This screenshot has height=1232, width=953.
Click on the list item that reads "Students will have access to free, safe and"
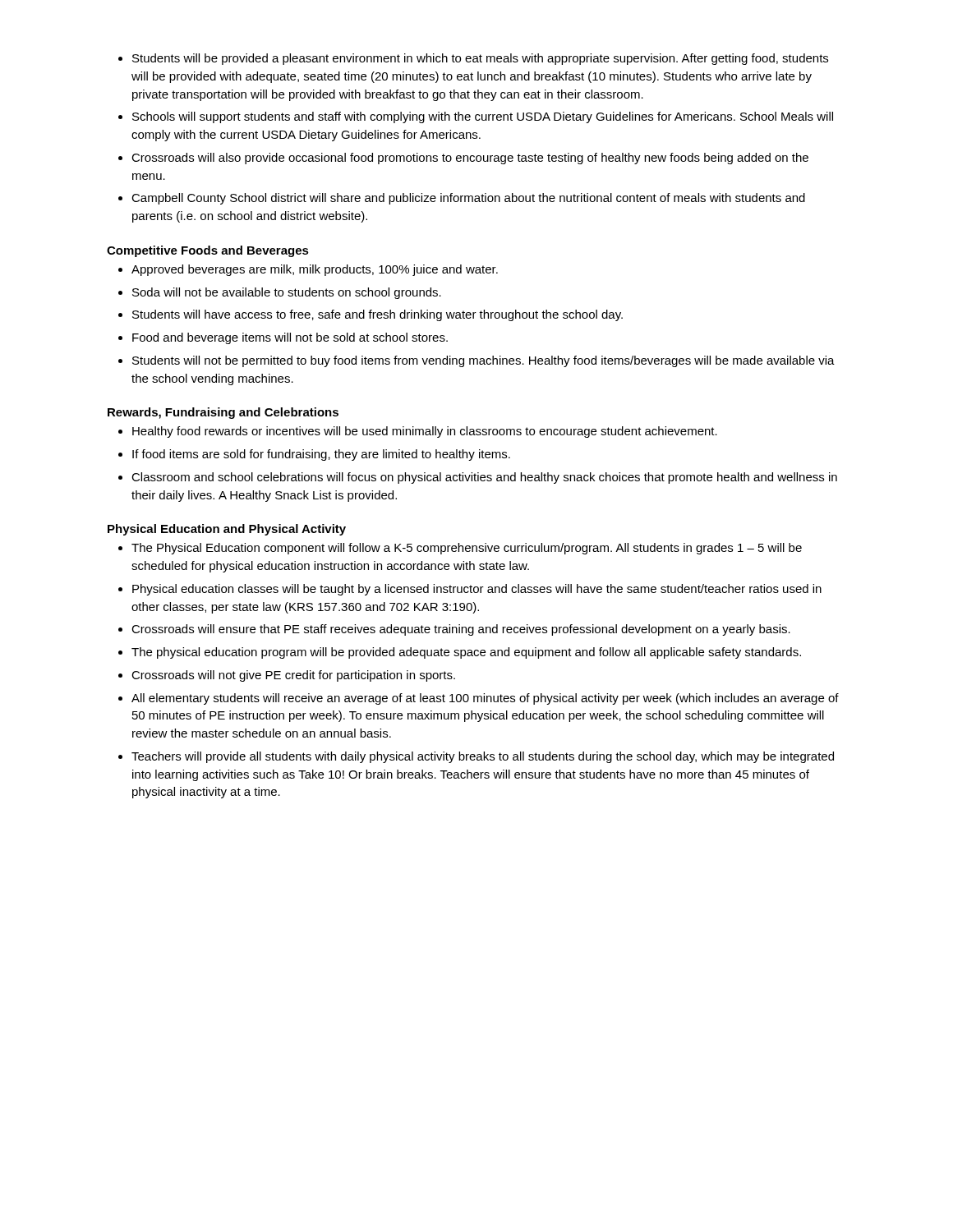pyautogui.click(x=489, y=315)
